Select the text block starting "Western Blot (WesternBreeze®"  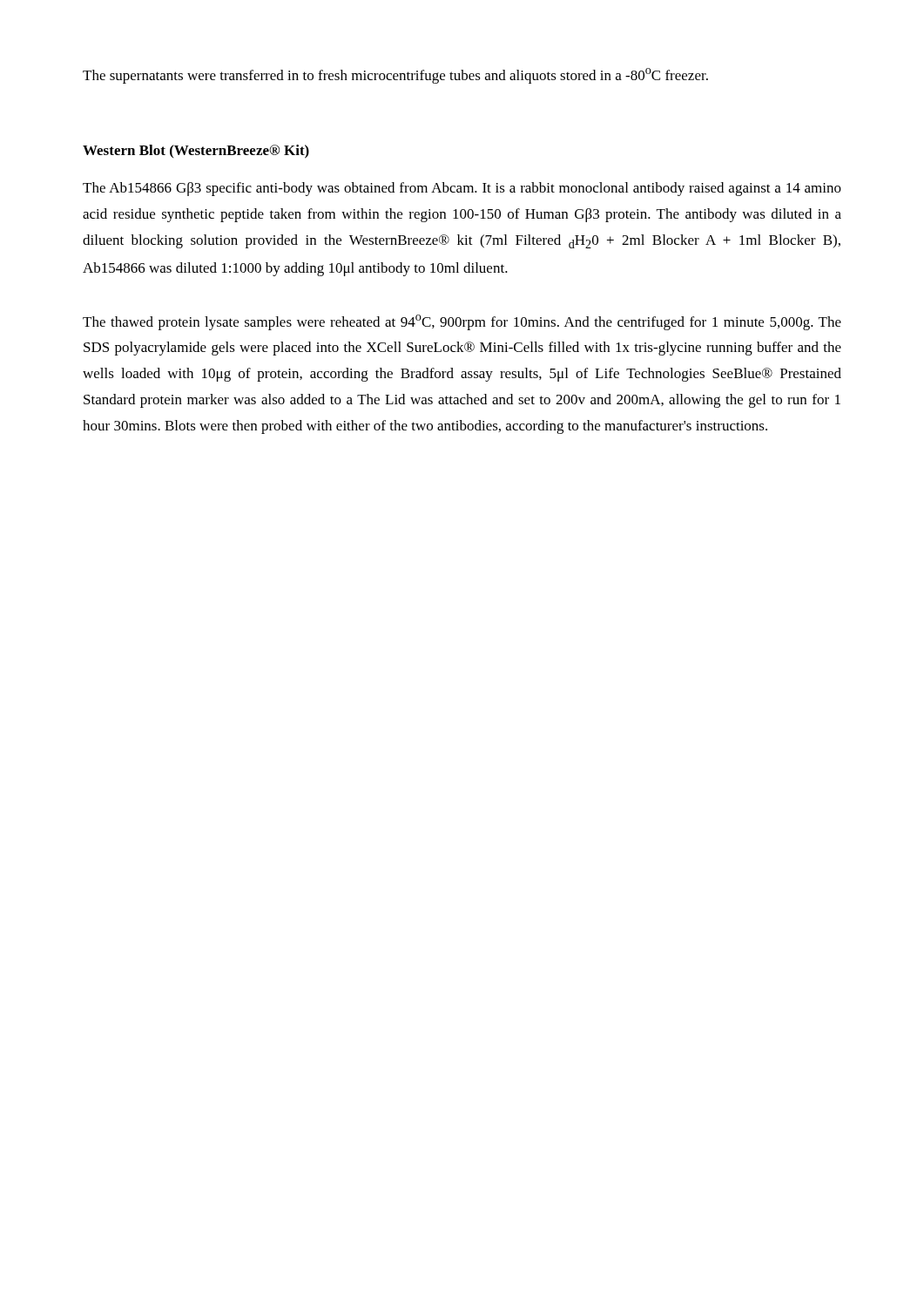196,151
